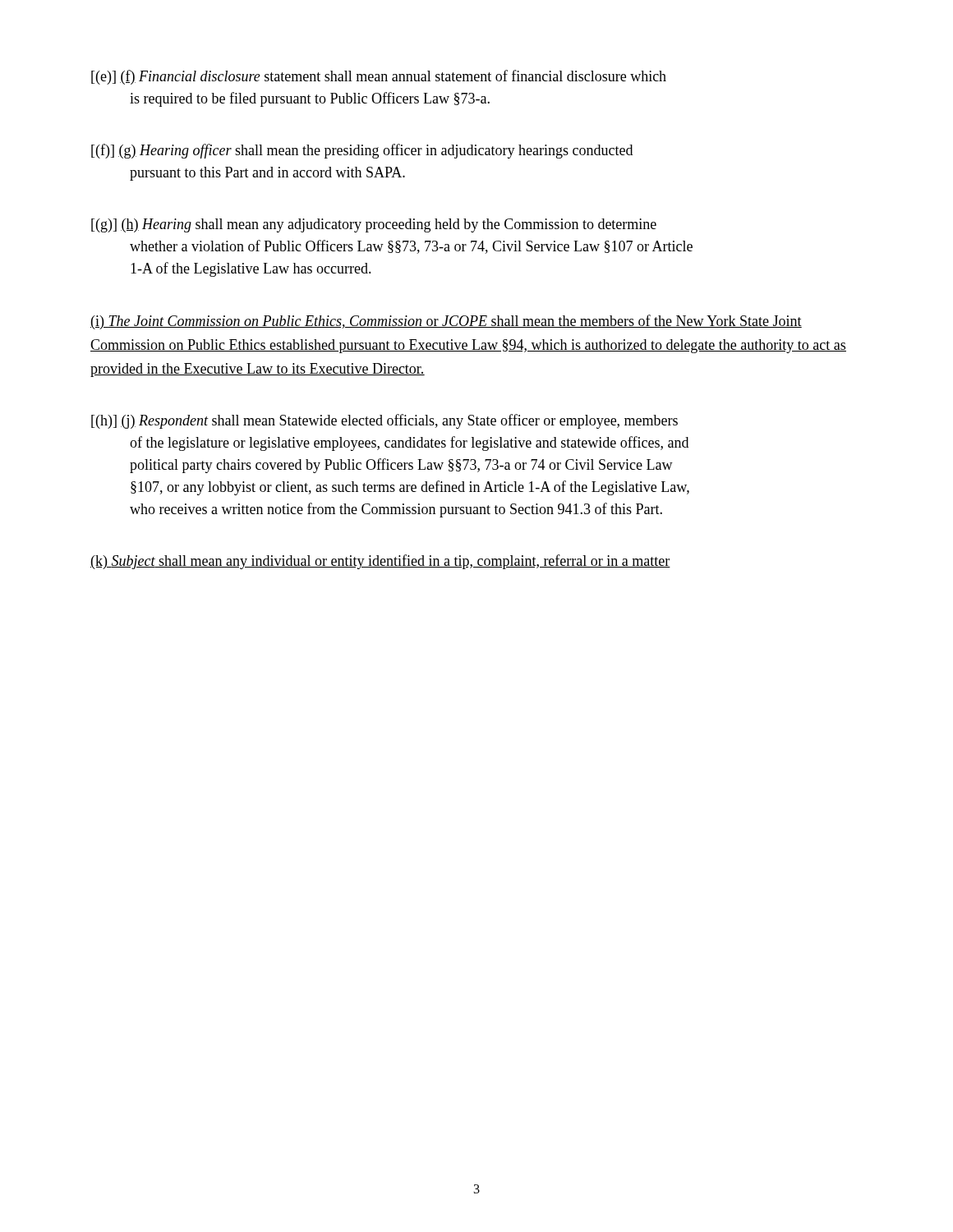Point to the passage starting "[(f)] (g) Hearing officer shall mean the presiding"

pyautogui.click(x=476, y=163)
